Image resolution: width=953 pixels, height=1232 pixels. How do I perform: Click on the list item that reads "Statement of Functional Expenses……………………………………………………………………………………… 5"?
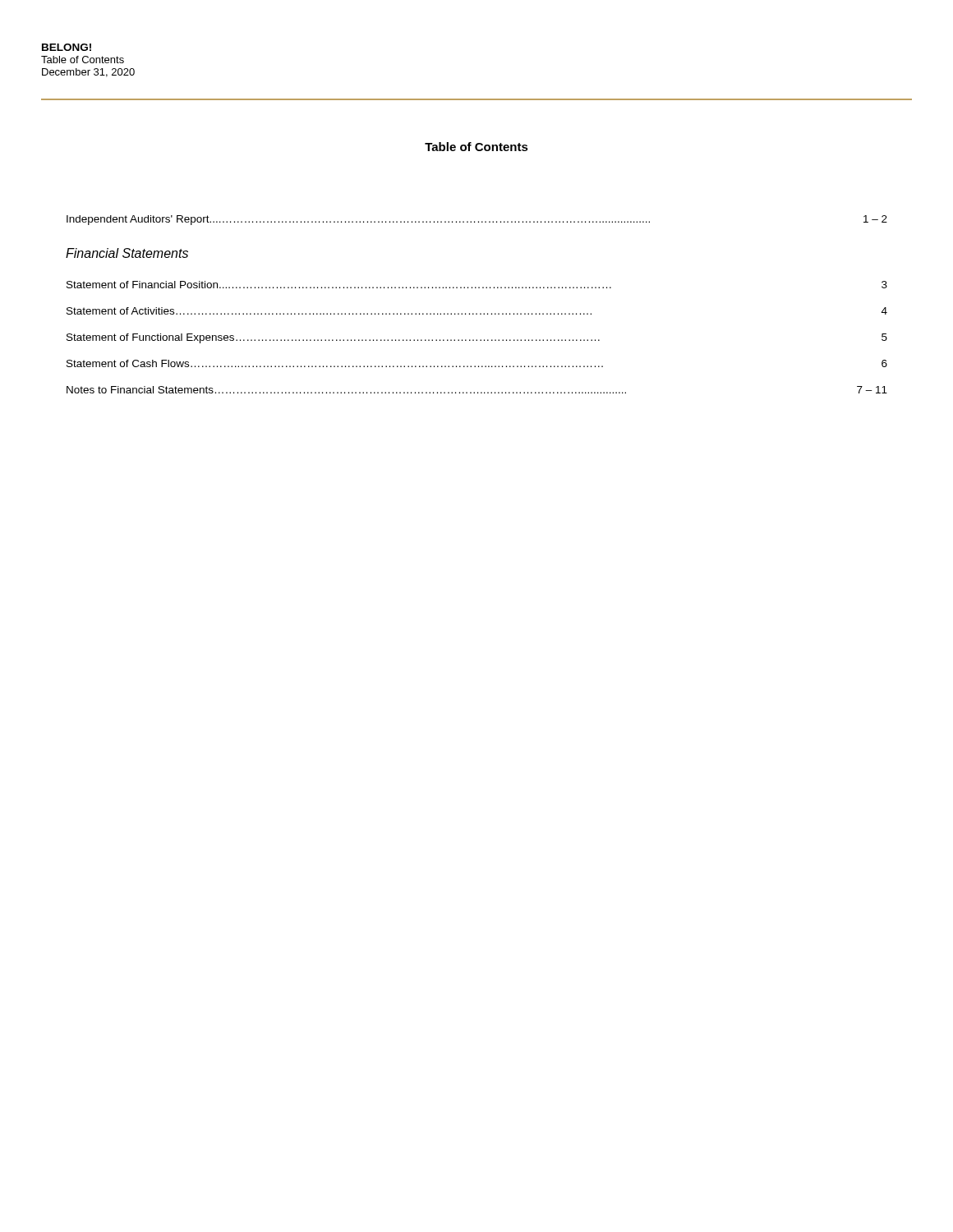point(476,337)
